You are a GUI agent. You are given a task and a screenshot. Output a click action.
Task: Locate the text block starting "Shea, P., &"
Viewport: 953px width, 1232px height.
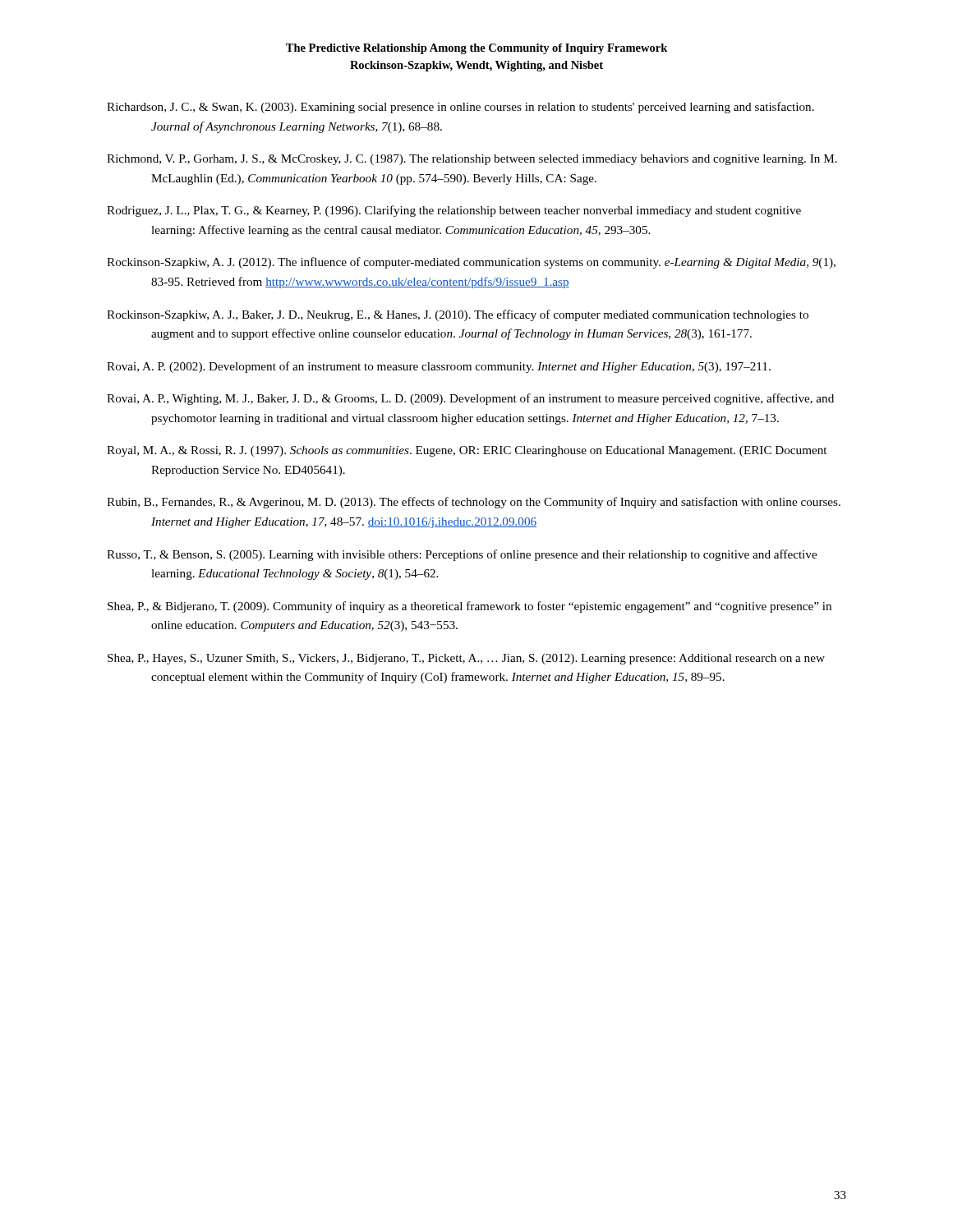[x=469, y=615]
